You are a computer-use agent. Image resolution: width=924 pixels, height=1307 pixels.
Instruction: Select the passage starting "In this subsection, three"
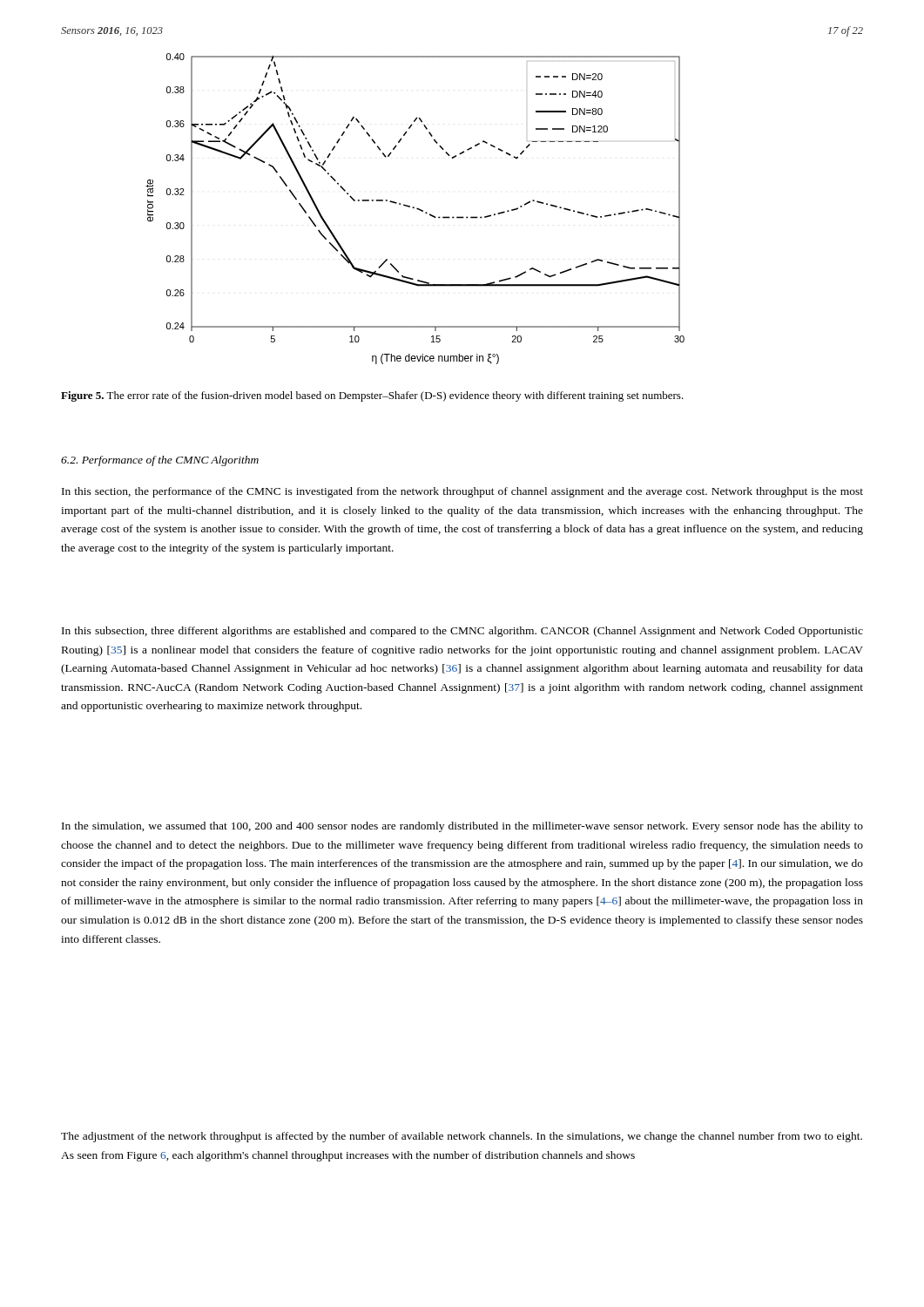coord(462,668)
